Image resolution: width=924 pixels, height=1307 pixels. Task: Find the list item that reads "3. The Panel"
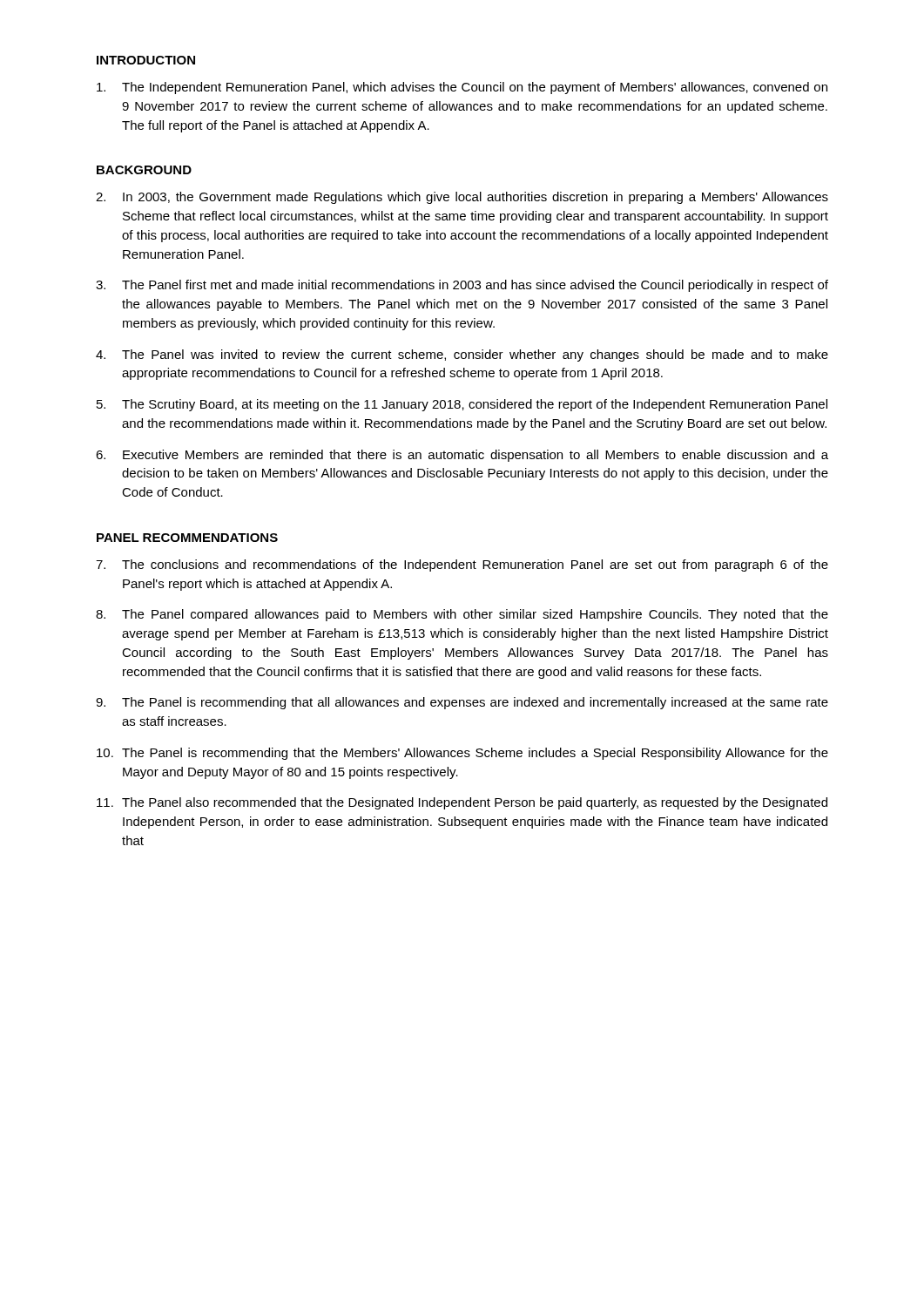click(x=462, y=304)
